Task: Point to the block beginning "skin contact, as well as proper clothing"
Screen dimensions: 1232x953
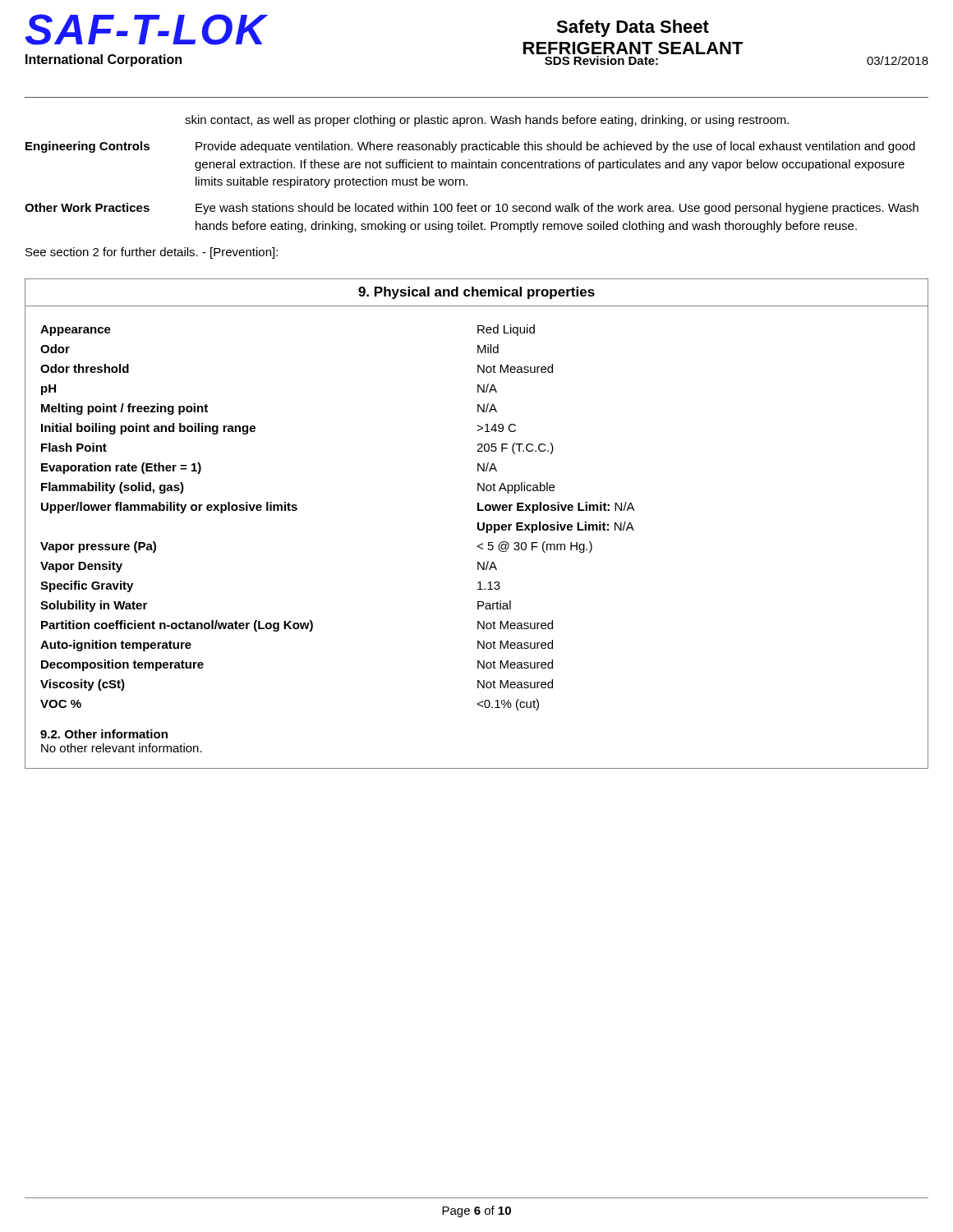Action: (487, 120)
